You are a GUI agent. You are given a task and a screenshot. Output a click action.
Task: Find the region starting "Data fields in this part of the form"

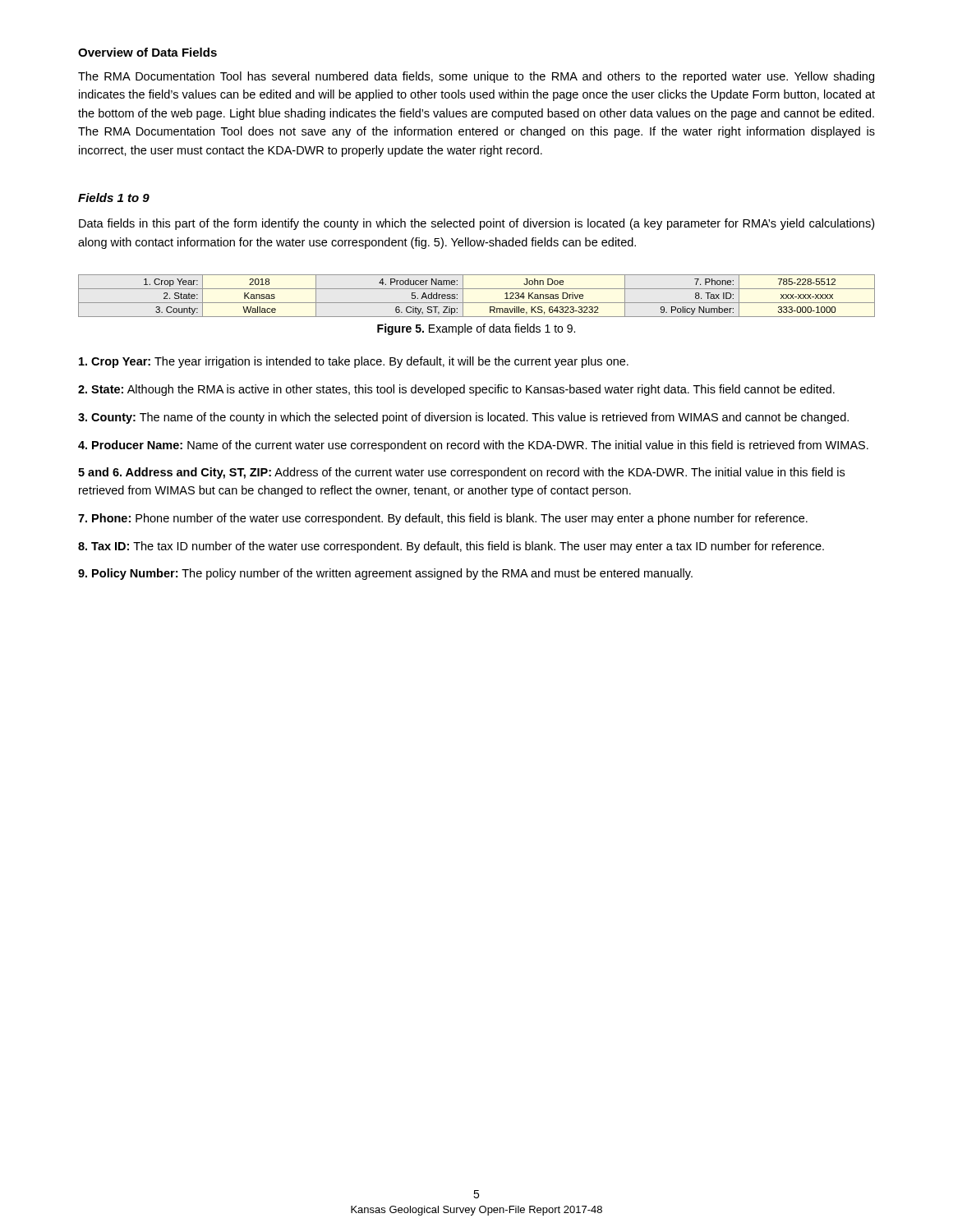pos(476,233)
